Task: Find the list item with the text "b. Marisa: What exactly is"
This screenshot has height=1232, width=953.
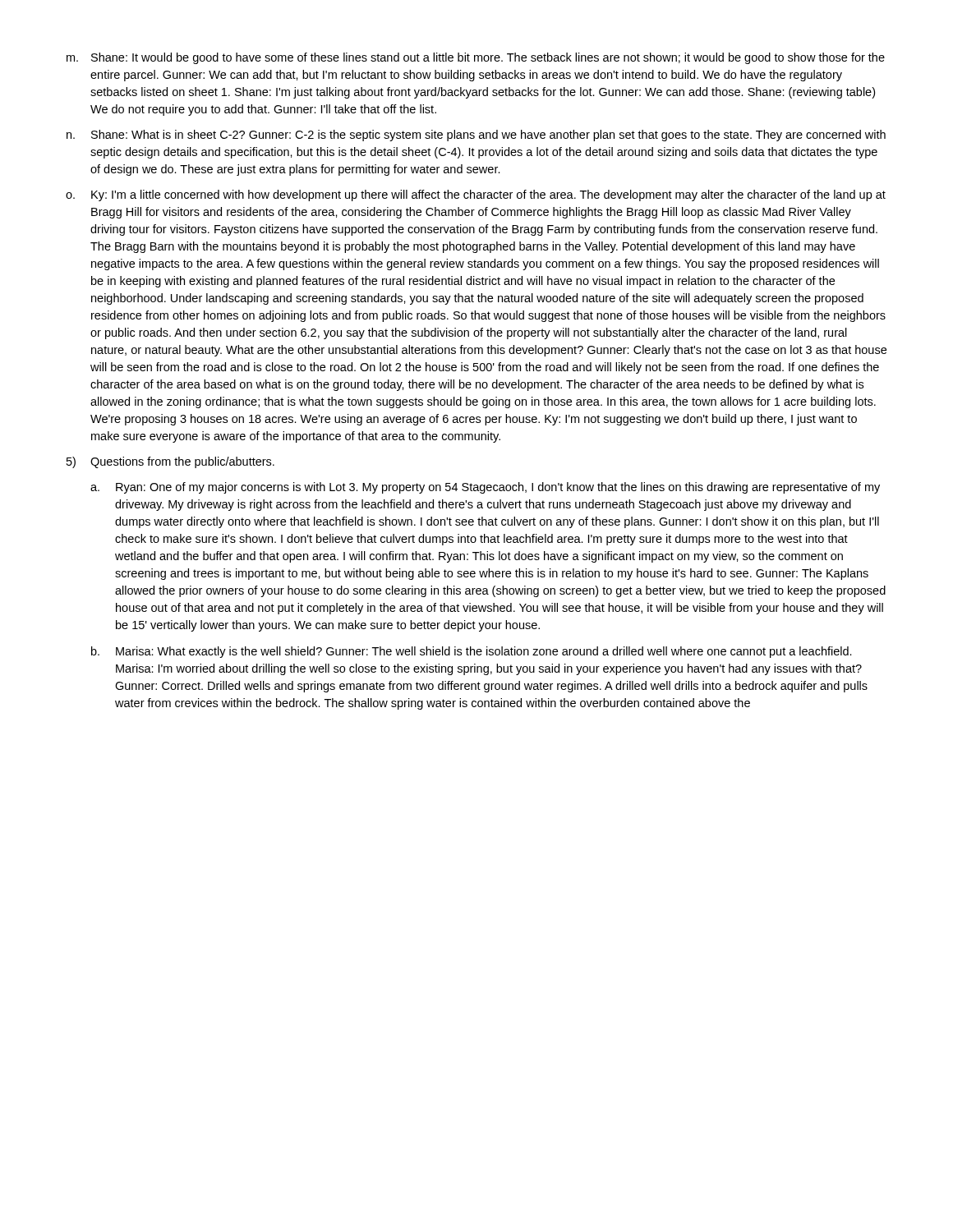Action: tap(489, 677)
